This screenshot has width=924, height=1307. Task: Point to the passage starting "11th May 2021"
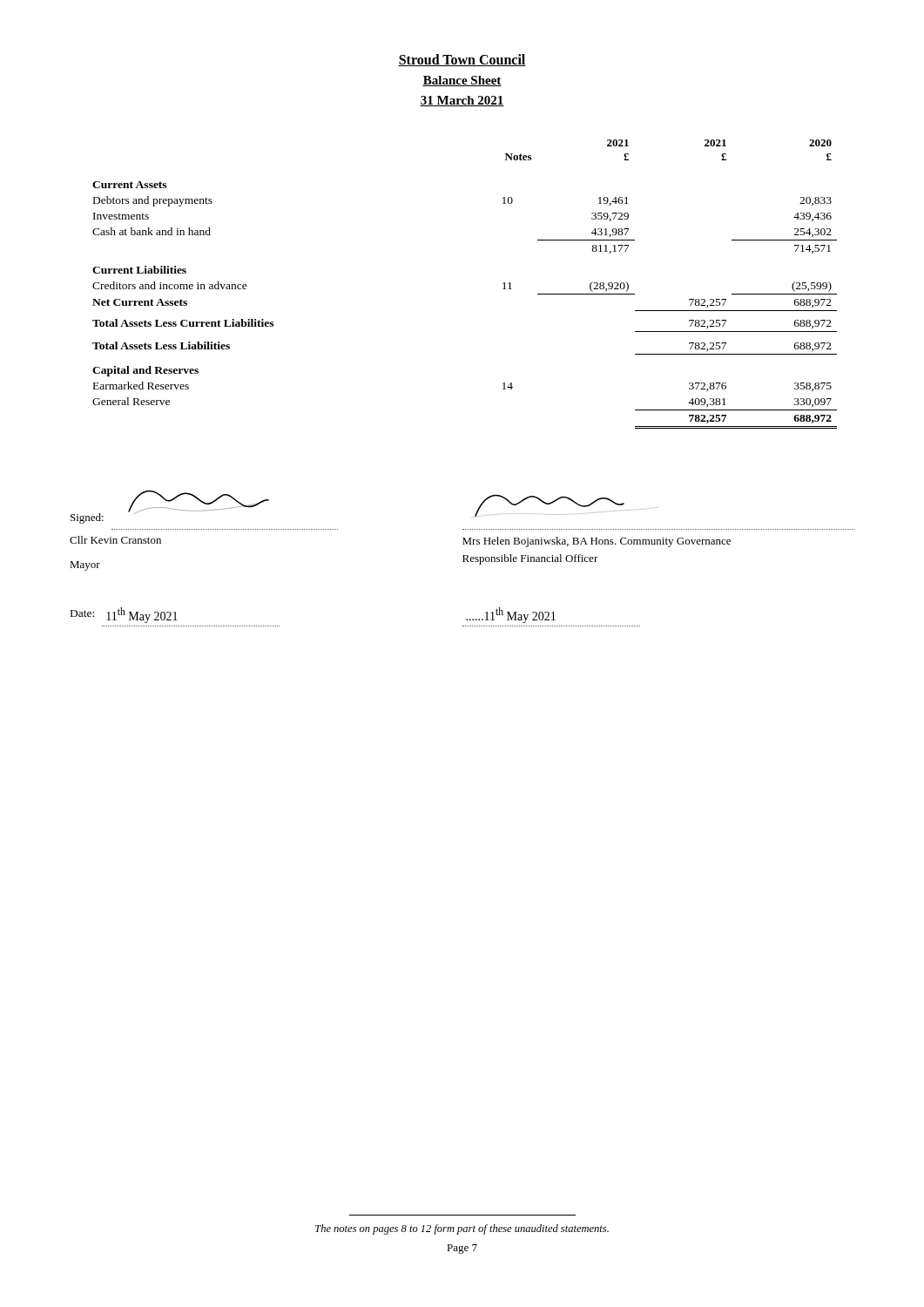click(x=142, y=615)
